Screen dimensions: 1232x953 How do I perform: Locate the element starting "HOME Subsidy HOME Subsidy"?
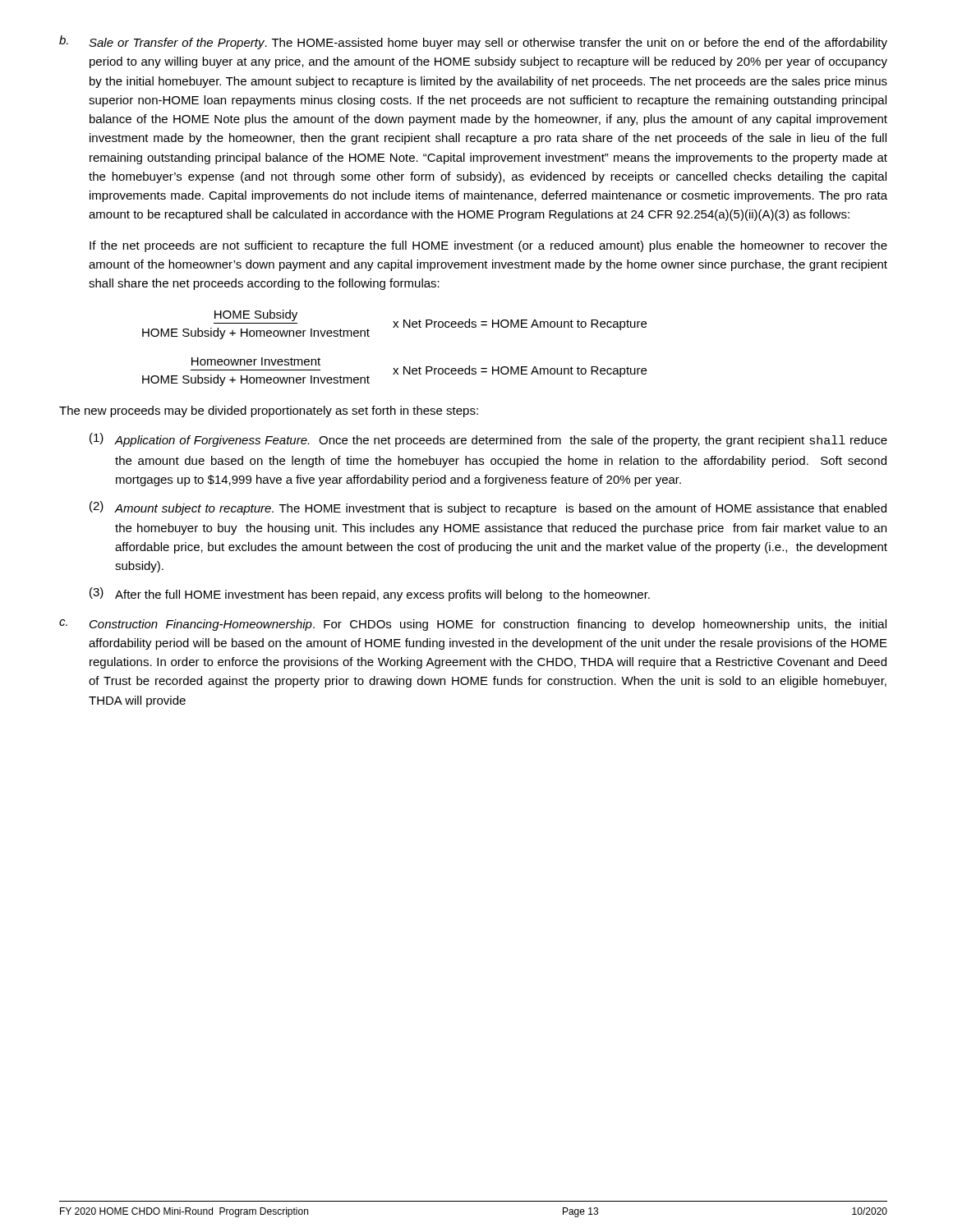394,323
